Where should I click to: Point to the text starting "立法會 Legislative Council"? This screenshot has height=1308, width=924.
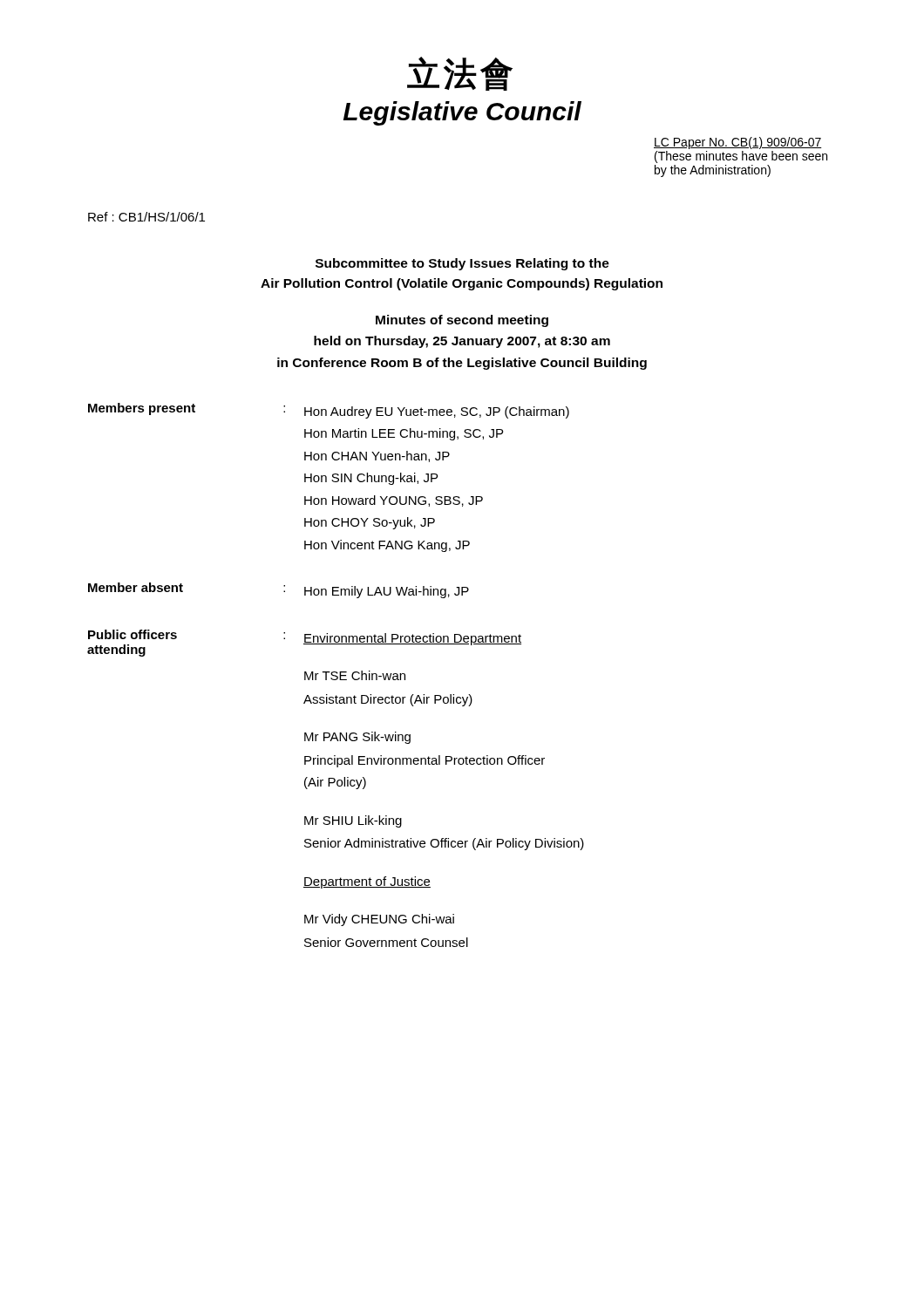coord(462,89)
